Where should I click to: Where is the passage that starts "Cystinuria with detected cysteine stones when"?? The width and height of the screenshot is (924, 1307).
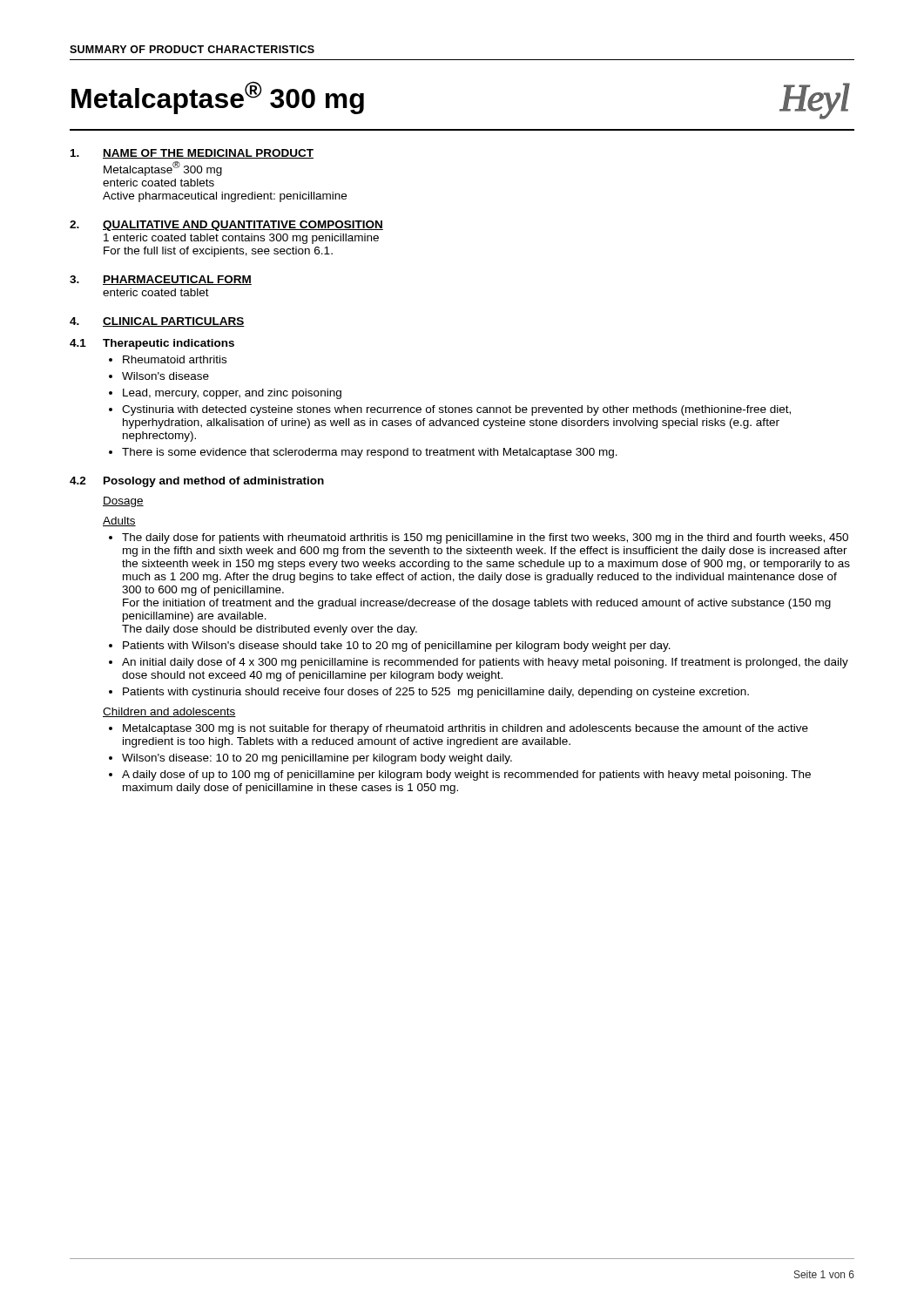457,422
